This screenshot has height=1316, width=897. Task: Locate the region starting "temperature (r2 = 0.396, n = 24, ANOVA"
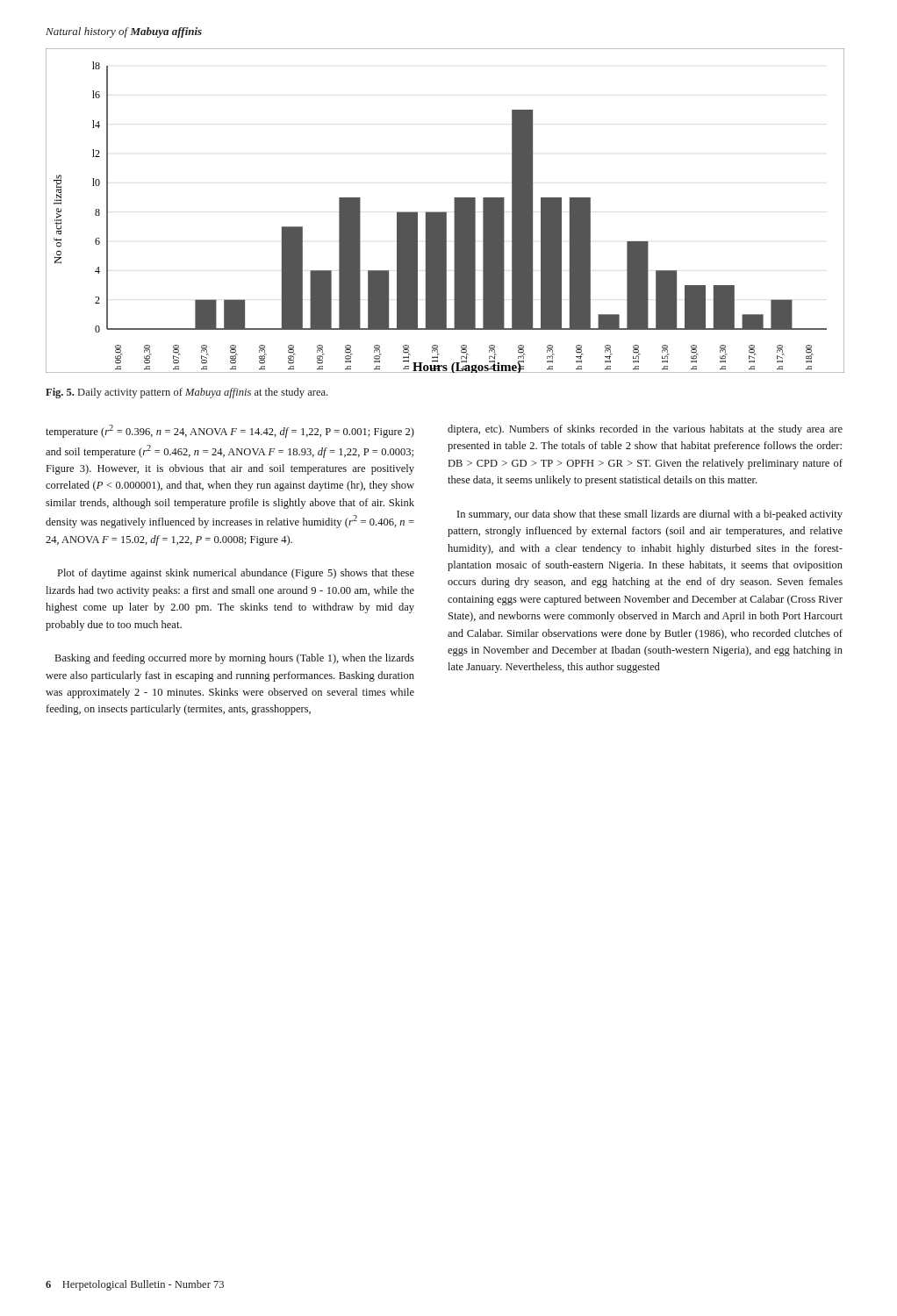[230, 569]
